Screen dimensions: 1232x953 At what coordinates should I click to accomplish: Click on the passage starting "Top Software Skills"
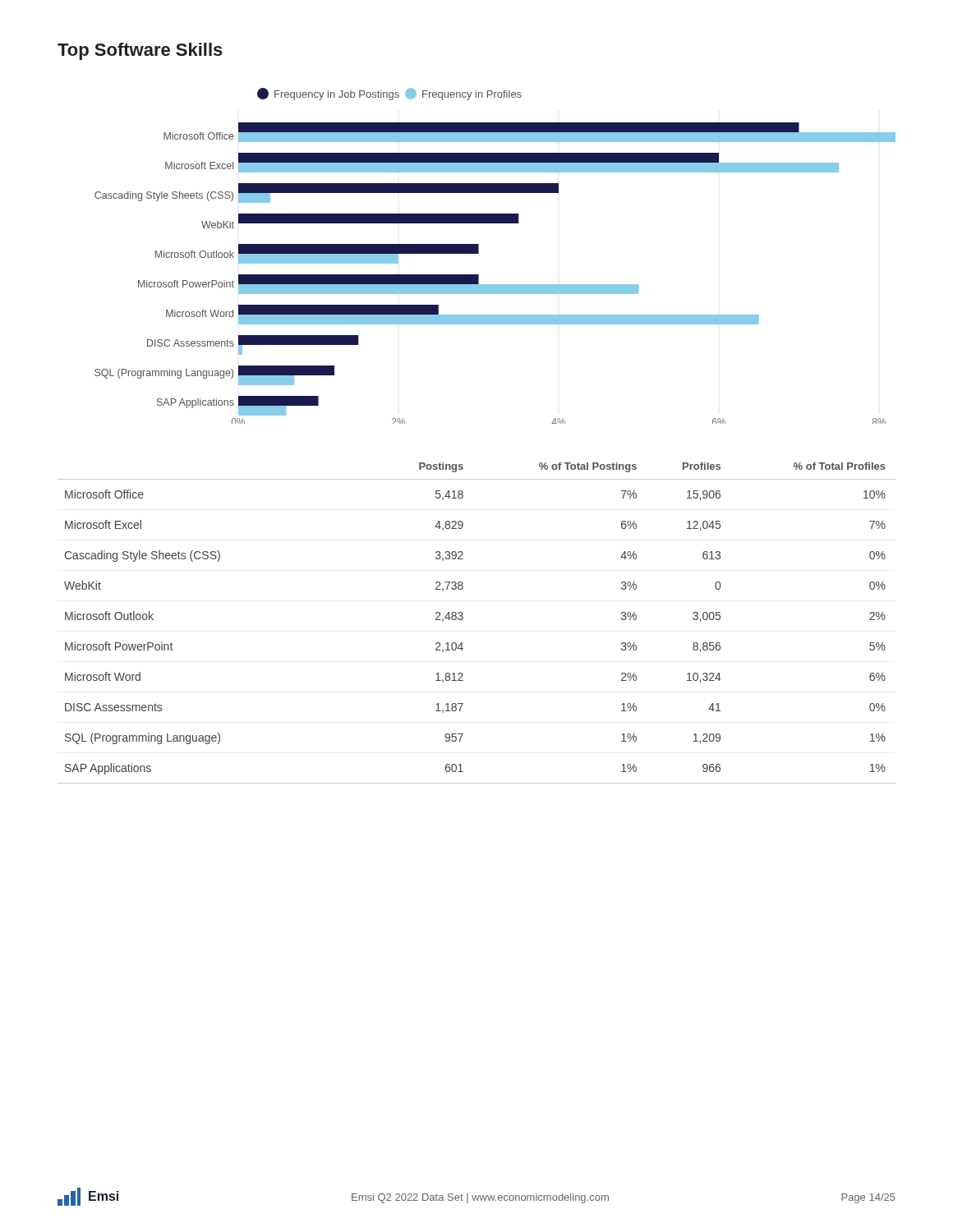(140, 50)
